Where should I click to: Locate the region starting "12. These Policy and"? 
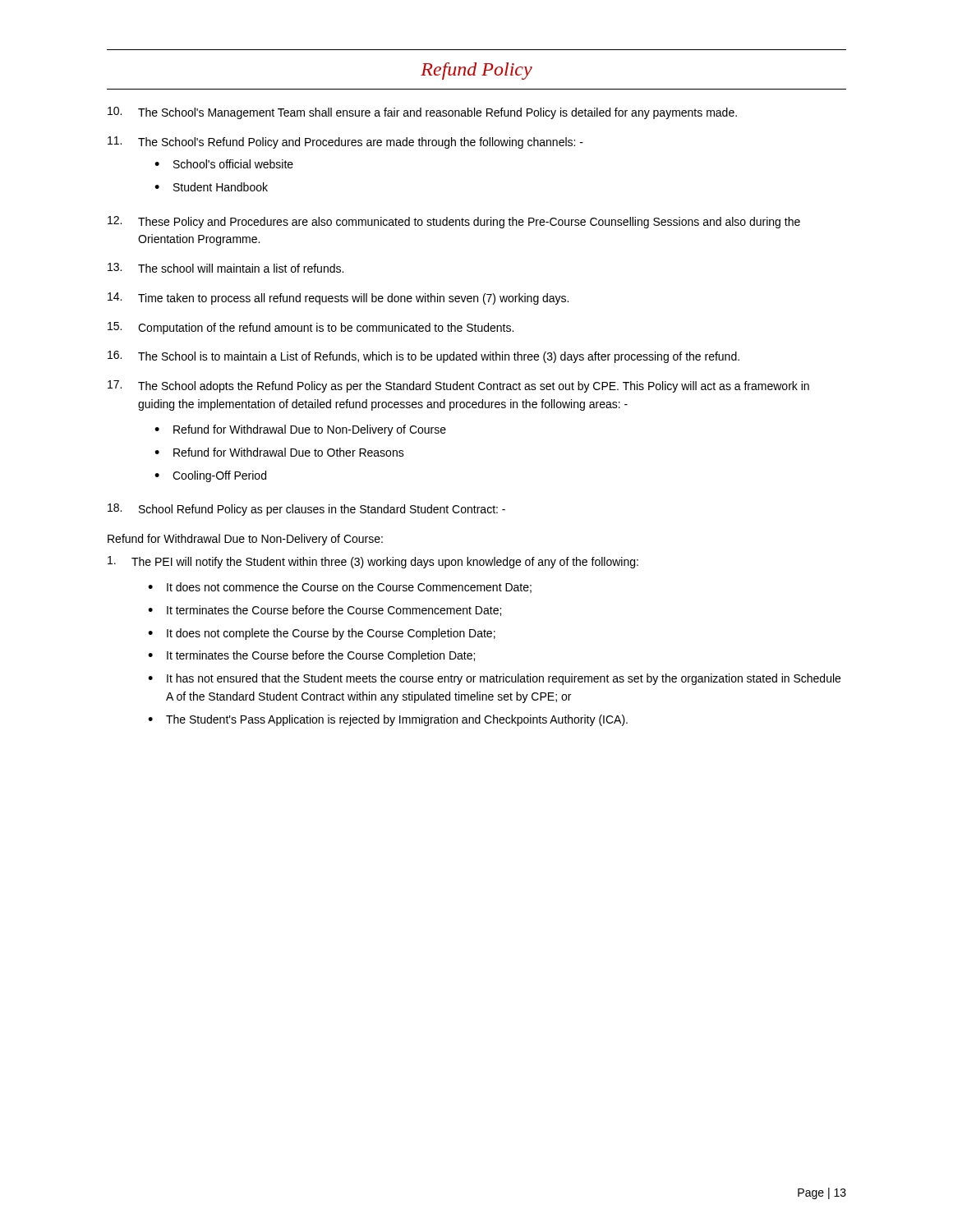pyautogui.click(x=476, y=231)
